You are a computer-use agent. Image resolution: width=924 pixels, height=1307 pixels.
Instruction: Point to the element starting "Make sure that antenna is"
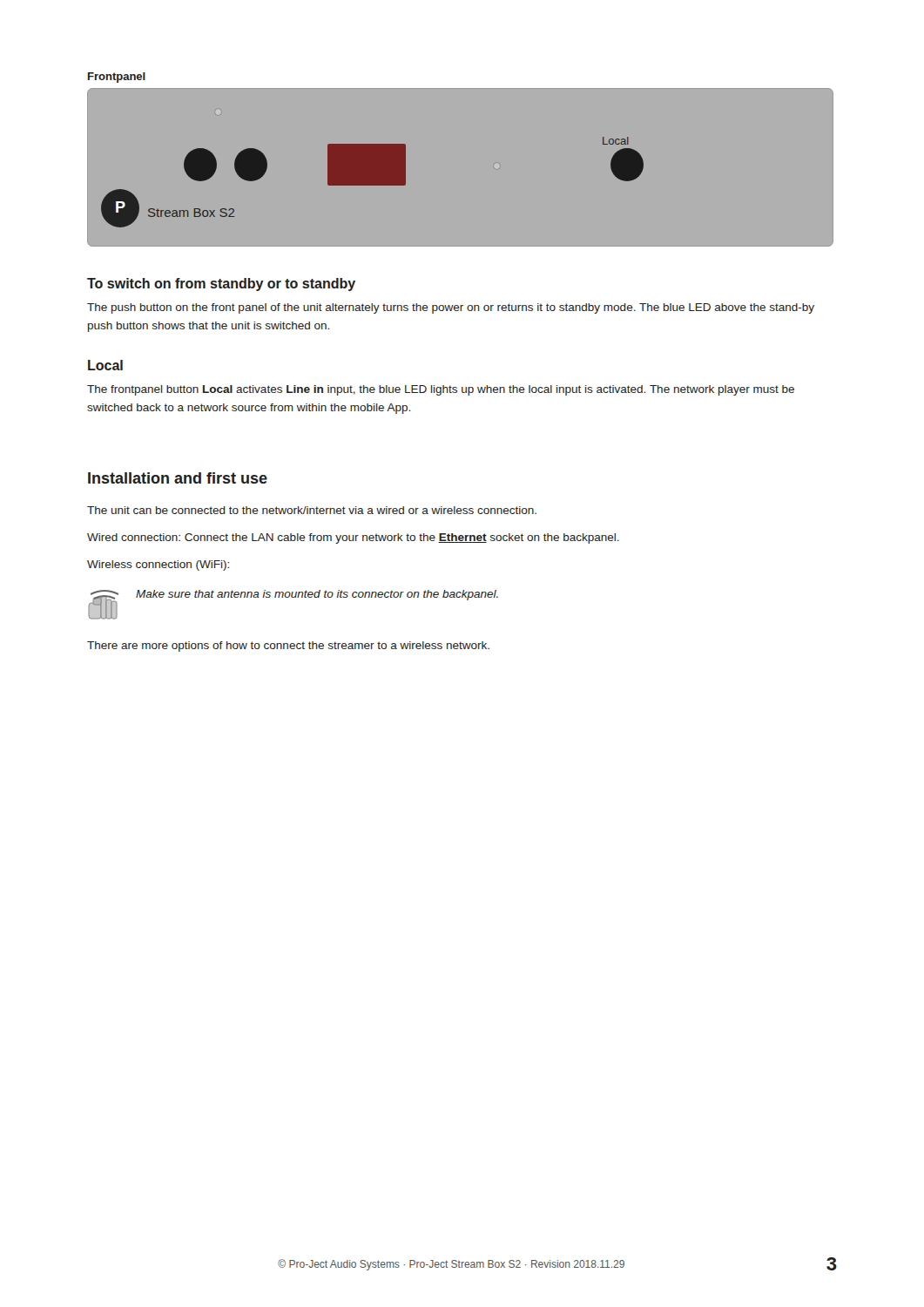[x=318, y=594]
